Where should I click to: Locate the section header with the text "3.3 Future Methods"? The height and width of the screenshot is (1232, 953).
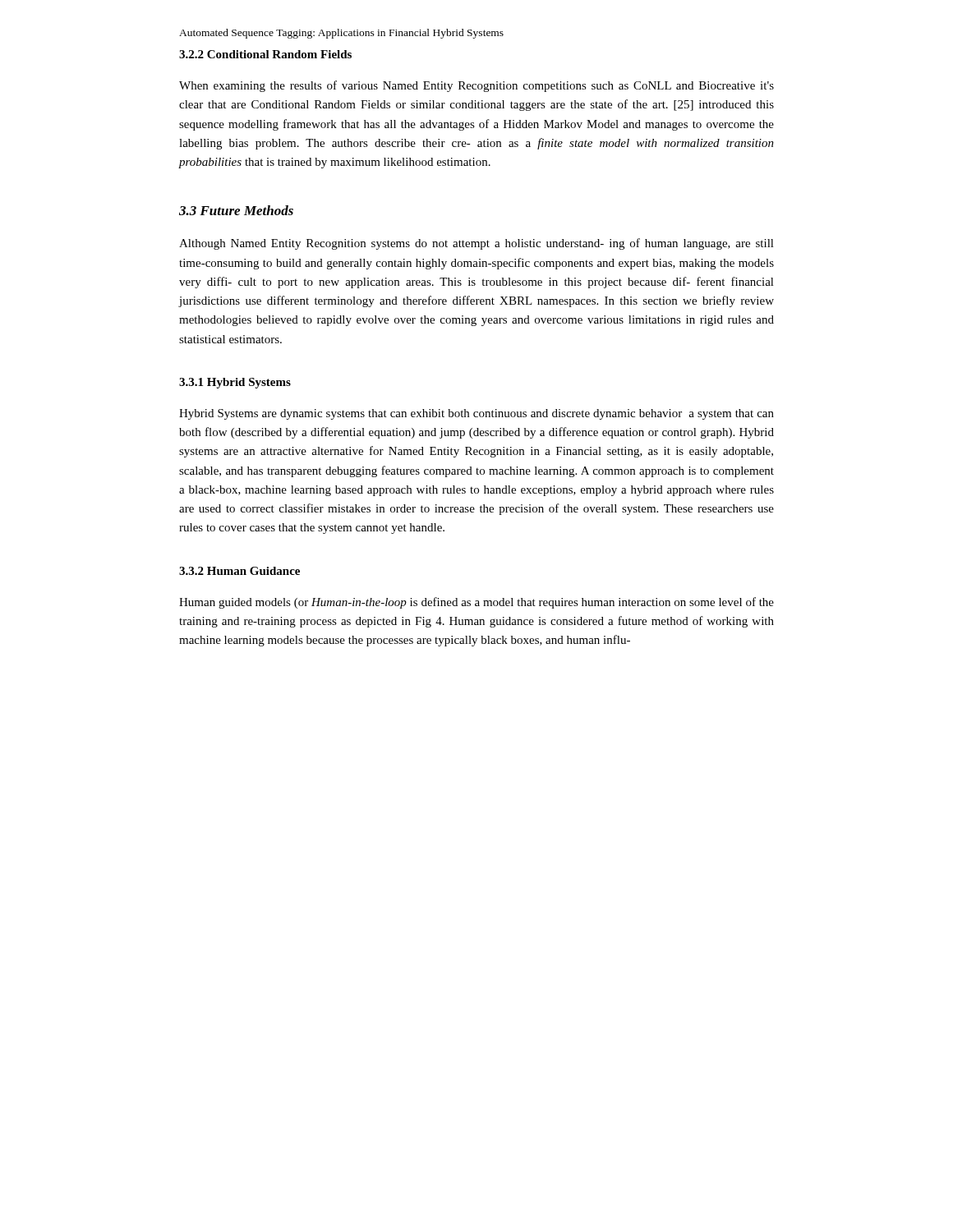coord(236,211)
